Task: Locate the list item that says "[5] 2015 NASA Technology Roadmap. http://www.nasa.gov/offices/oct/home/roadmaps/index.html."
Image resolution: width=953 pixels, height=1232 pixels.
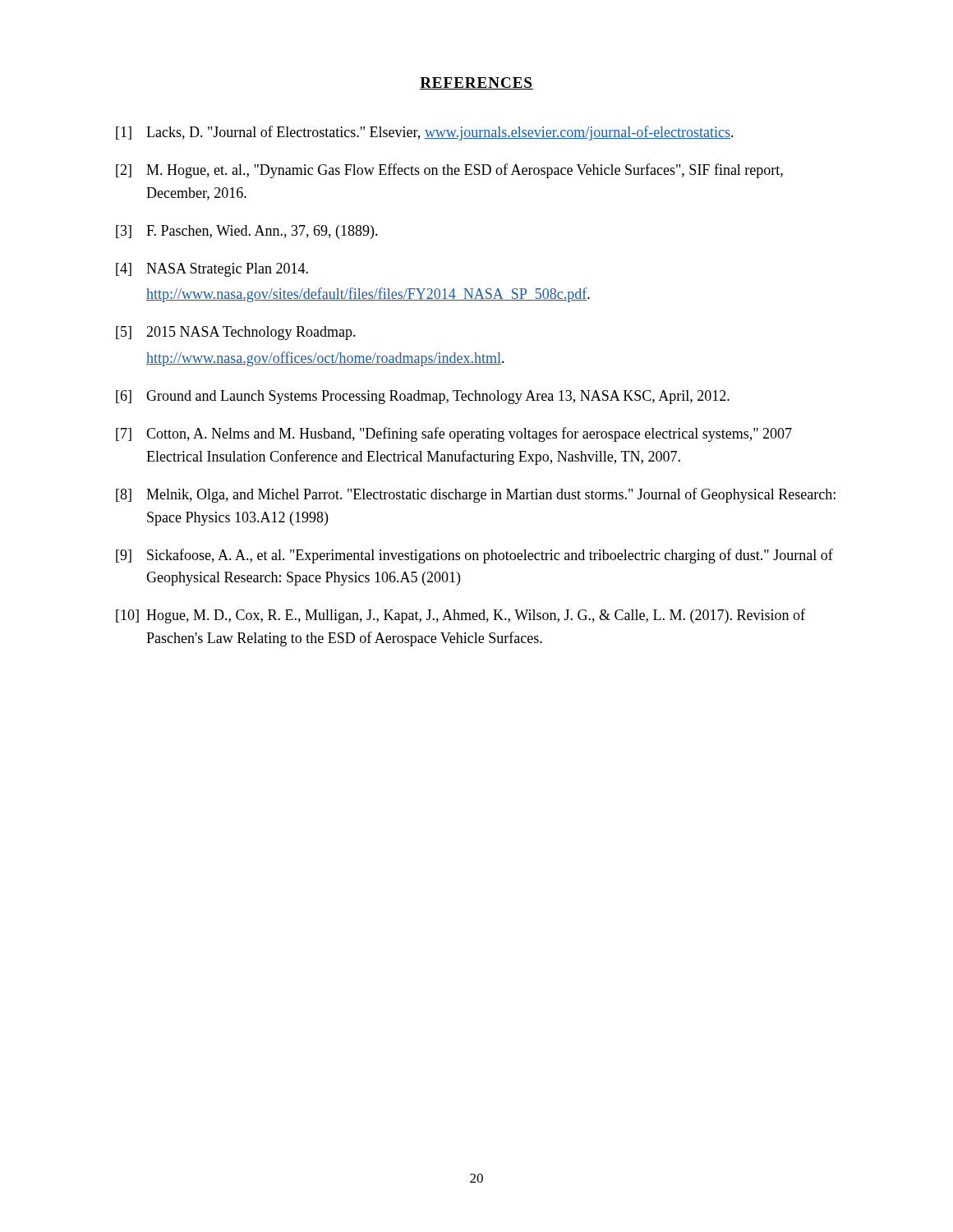Action: [x=310, y=346]
